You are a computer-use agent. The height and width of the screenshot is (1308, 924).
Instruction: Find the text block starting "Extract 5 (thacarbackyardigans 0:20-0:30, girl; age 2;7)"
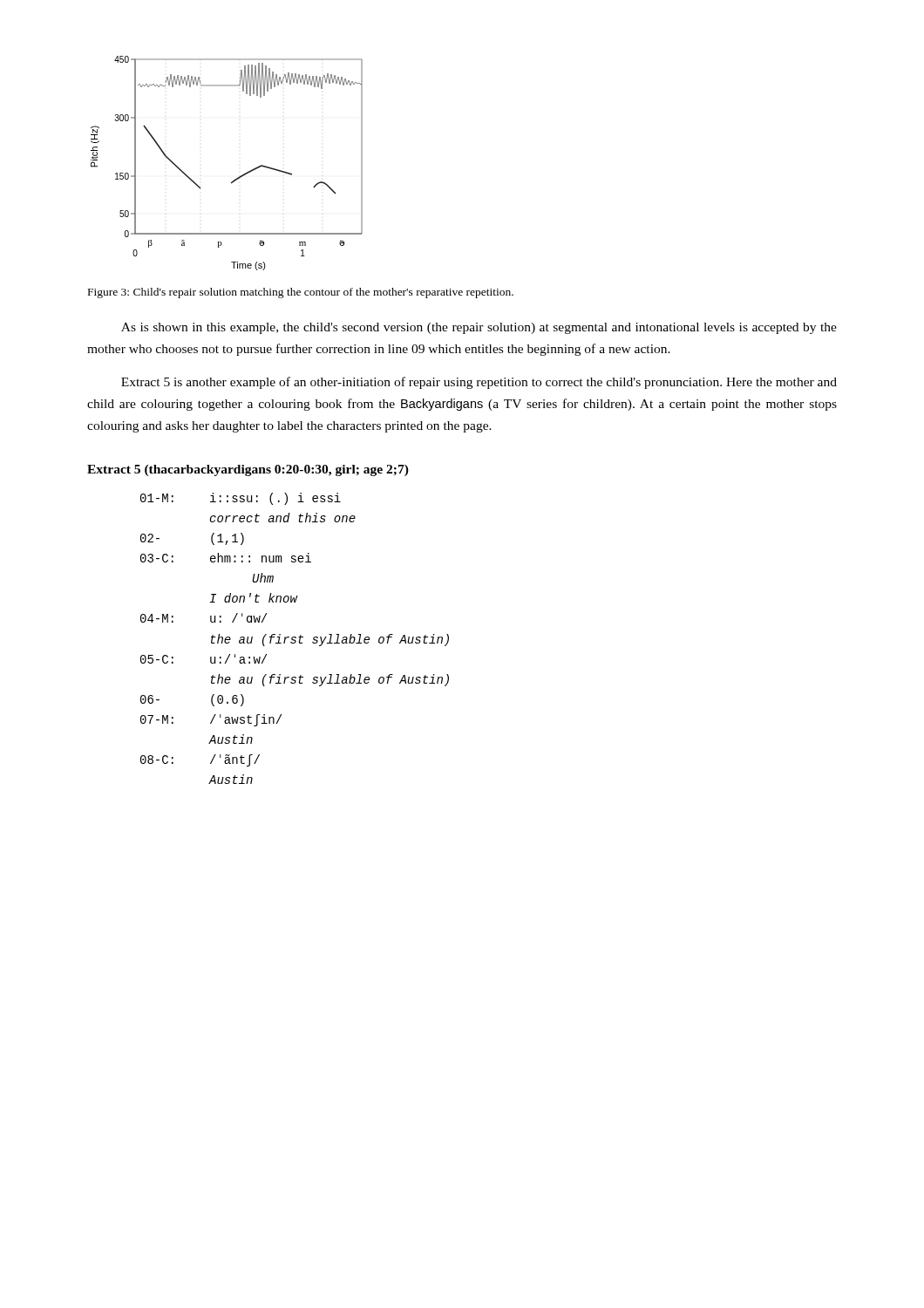248,469
